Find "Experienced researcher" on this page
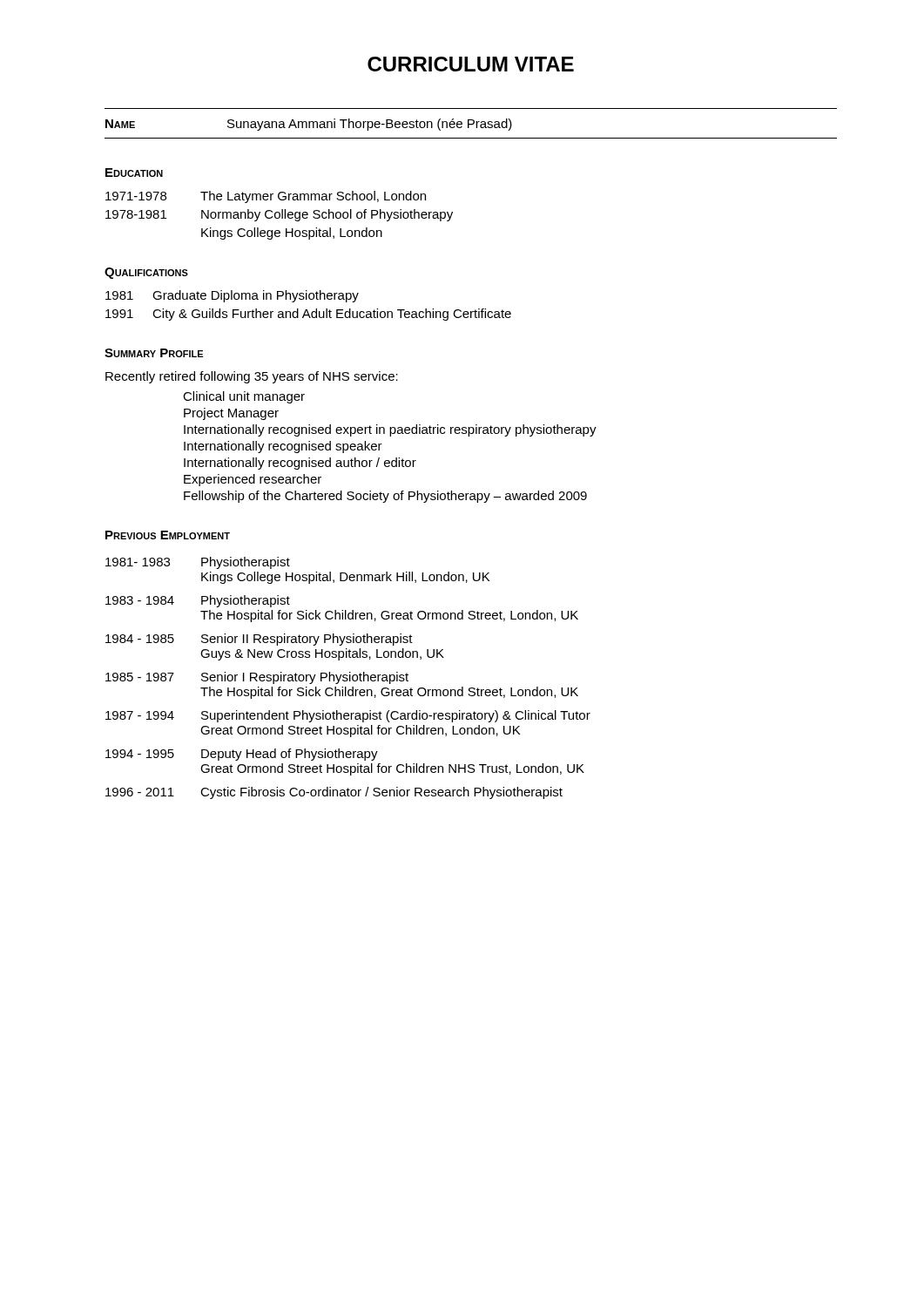The image size is (924, 1307). tap(252, 479)
